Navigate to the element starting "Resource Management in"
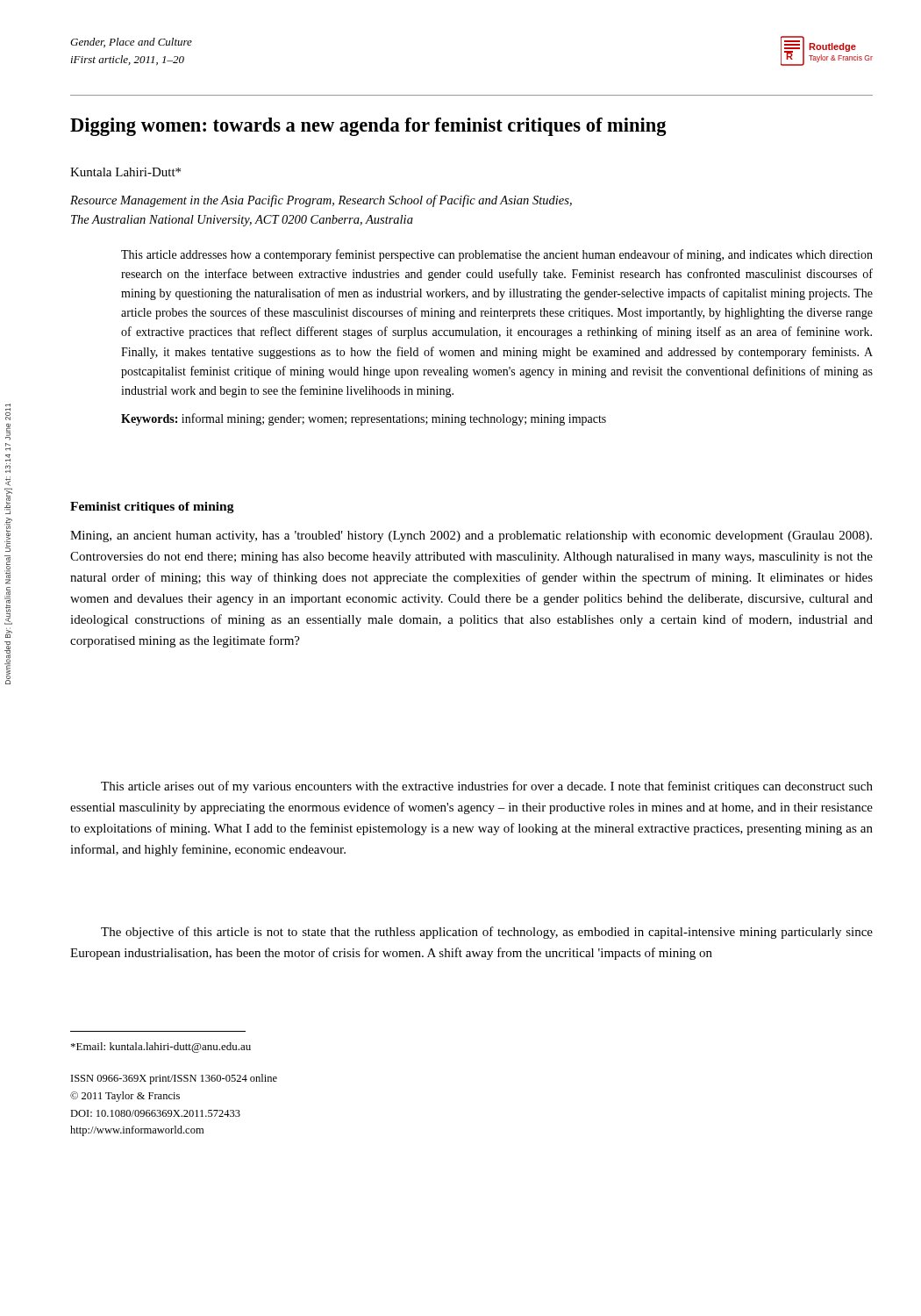Image resolution: width=921 pixels, height=1316 pixels. pyautogui.click(x=321, y=210)
